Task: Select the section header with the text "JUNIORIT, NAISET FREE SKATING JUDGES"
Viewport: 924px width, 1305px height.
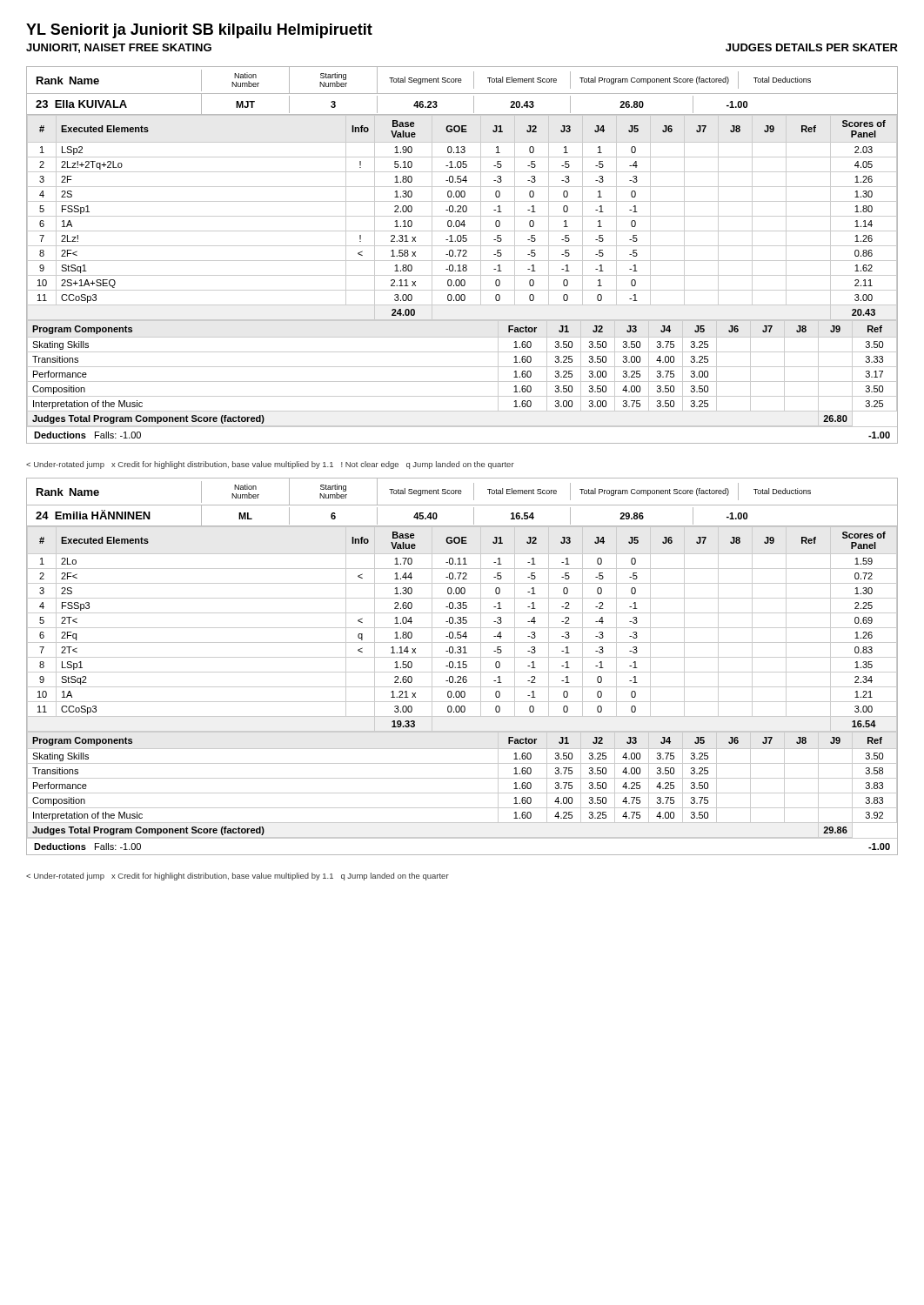Action: (117, 48)
